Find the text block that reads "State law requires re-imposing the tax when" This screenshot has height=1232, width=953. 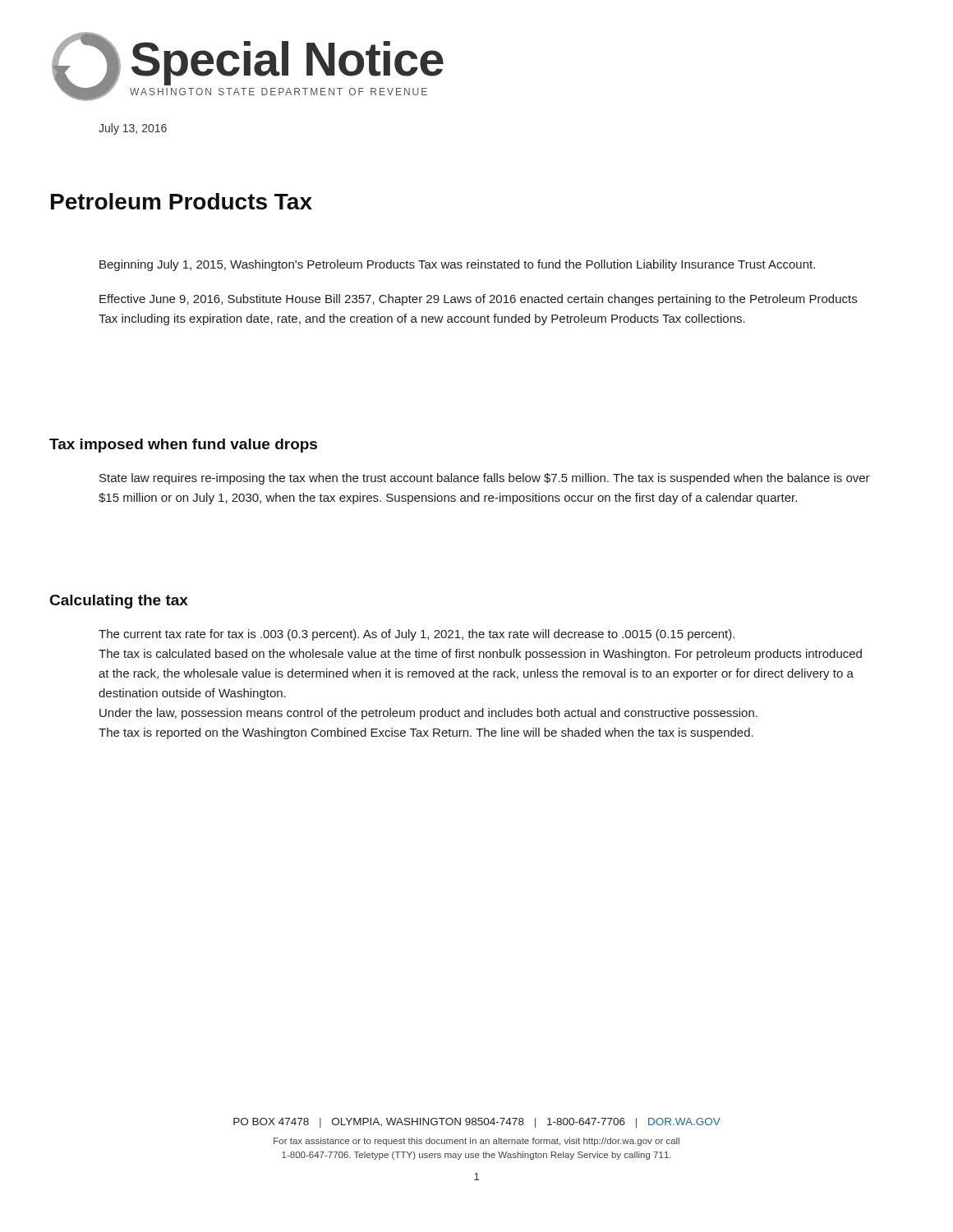click(485, 488)
